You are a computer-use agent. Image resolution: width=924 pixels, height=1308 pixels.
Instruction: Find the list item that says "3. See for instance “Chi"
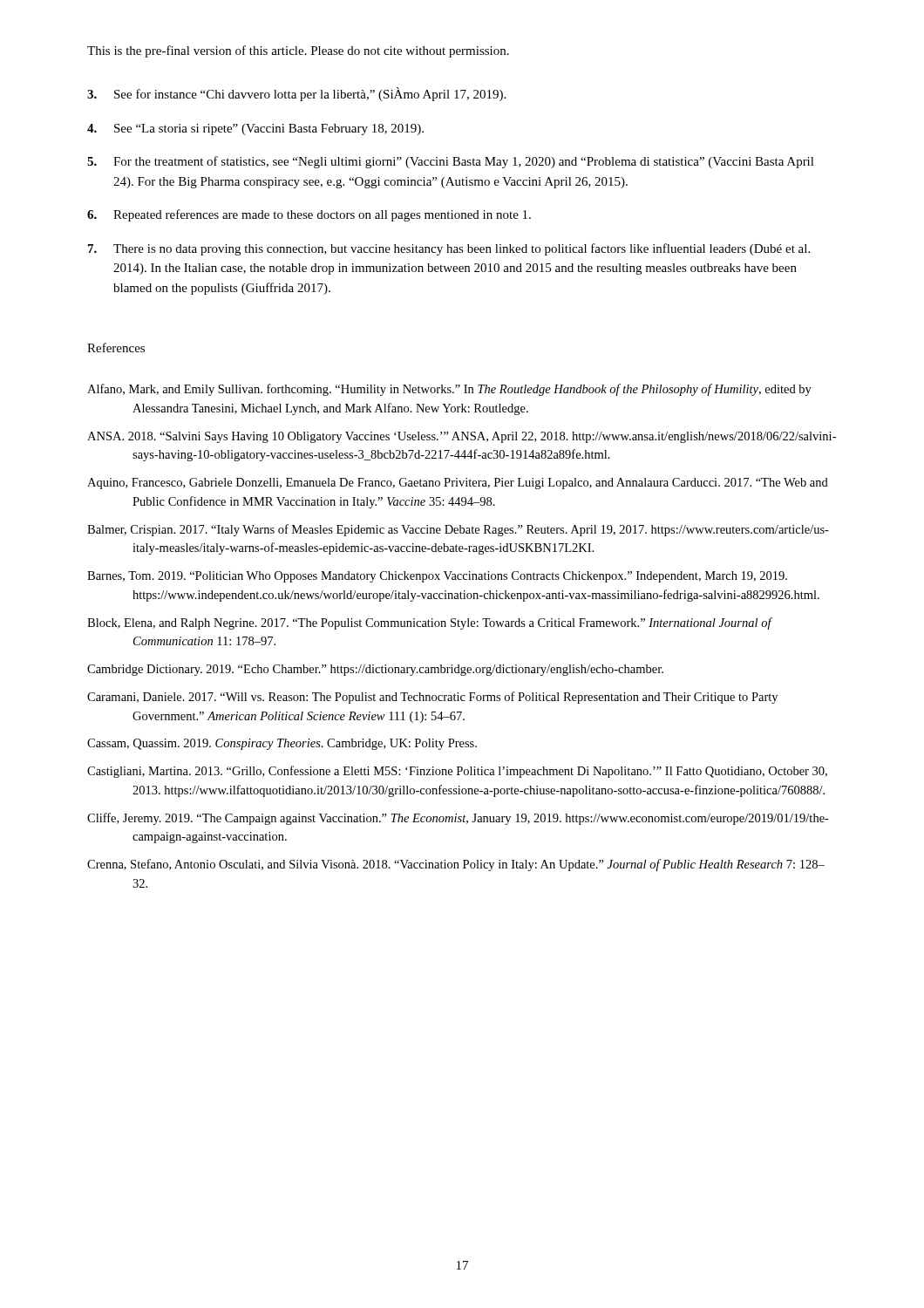click(x=462, y=94)
